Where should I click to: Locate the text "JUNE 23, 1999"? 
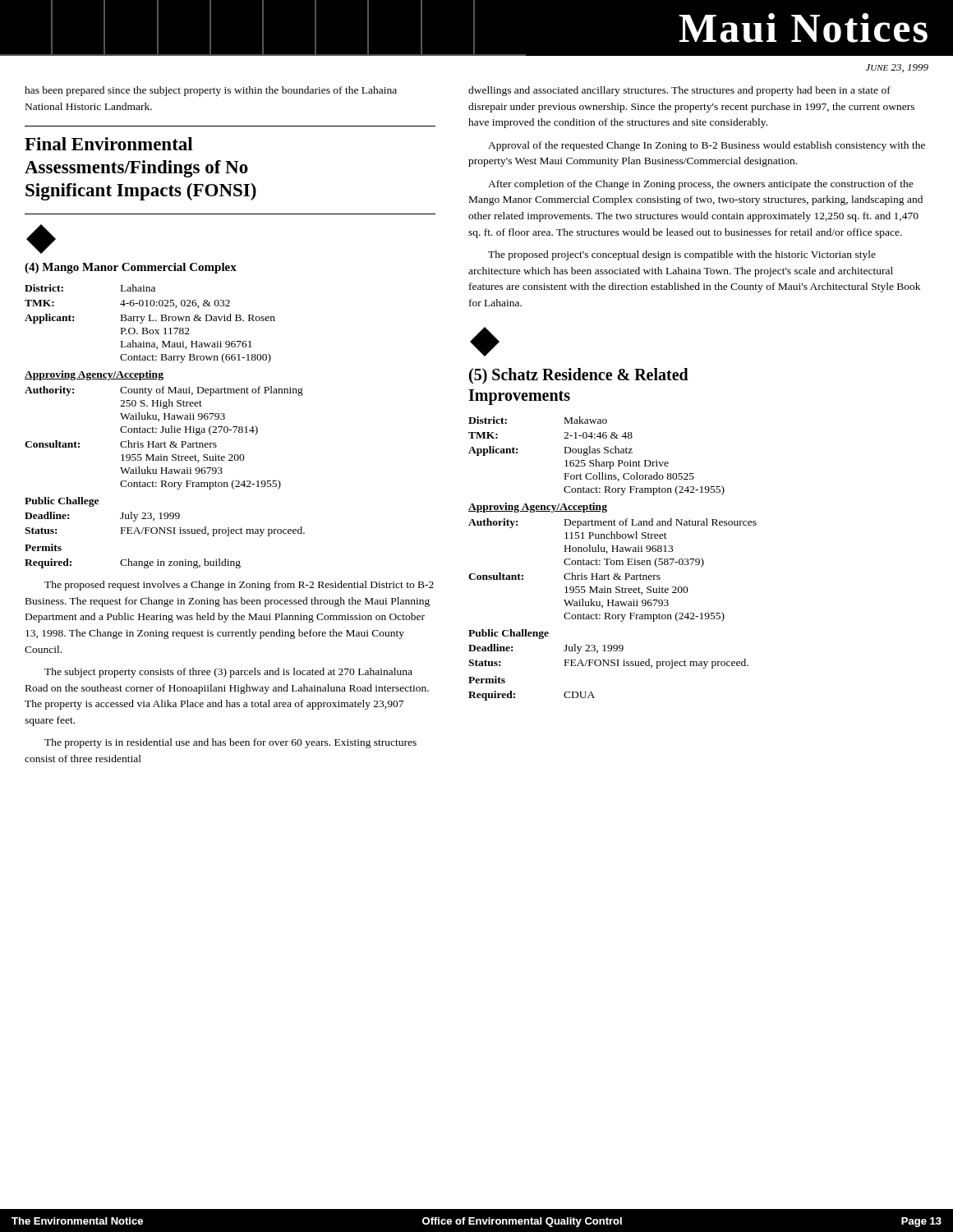pyautogui.click(x=897, y=67)
